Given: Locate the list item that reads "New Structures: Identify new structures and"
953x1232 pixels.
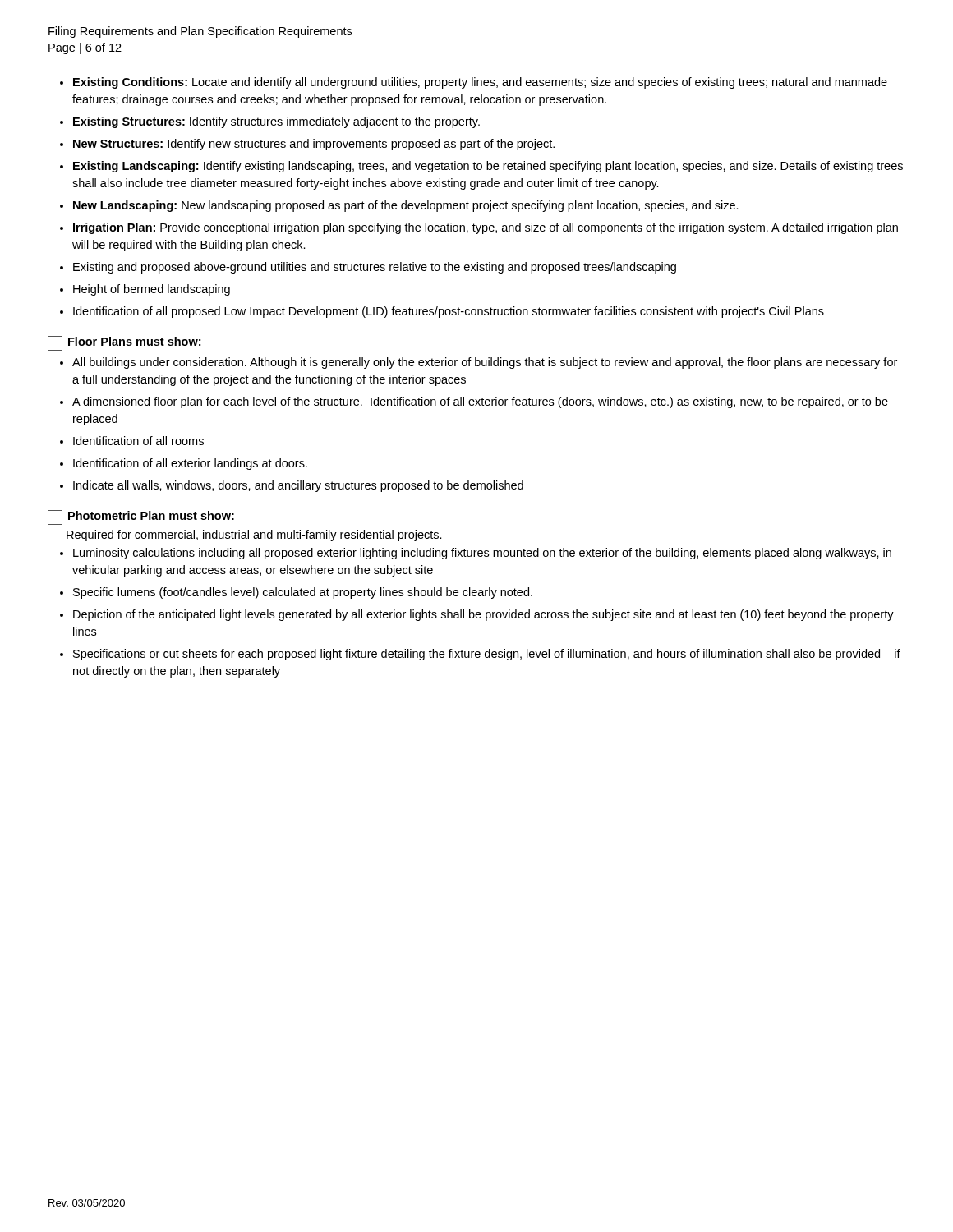Looking at the screenshot, I should coord(314,144).
